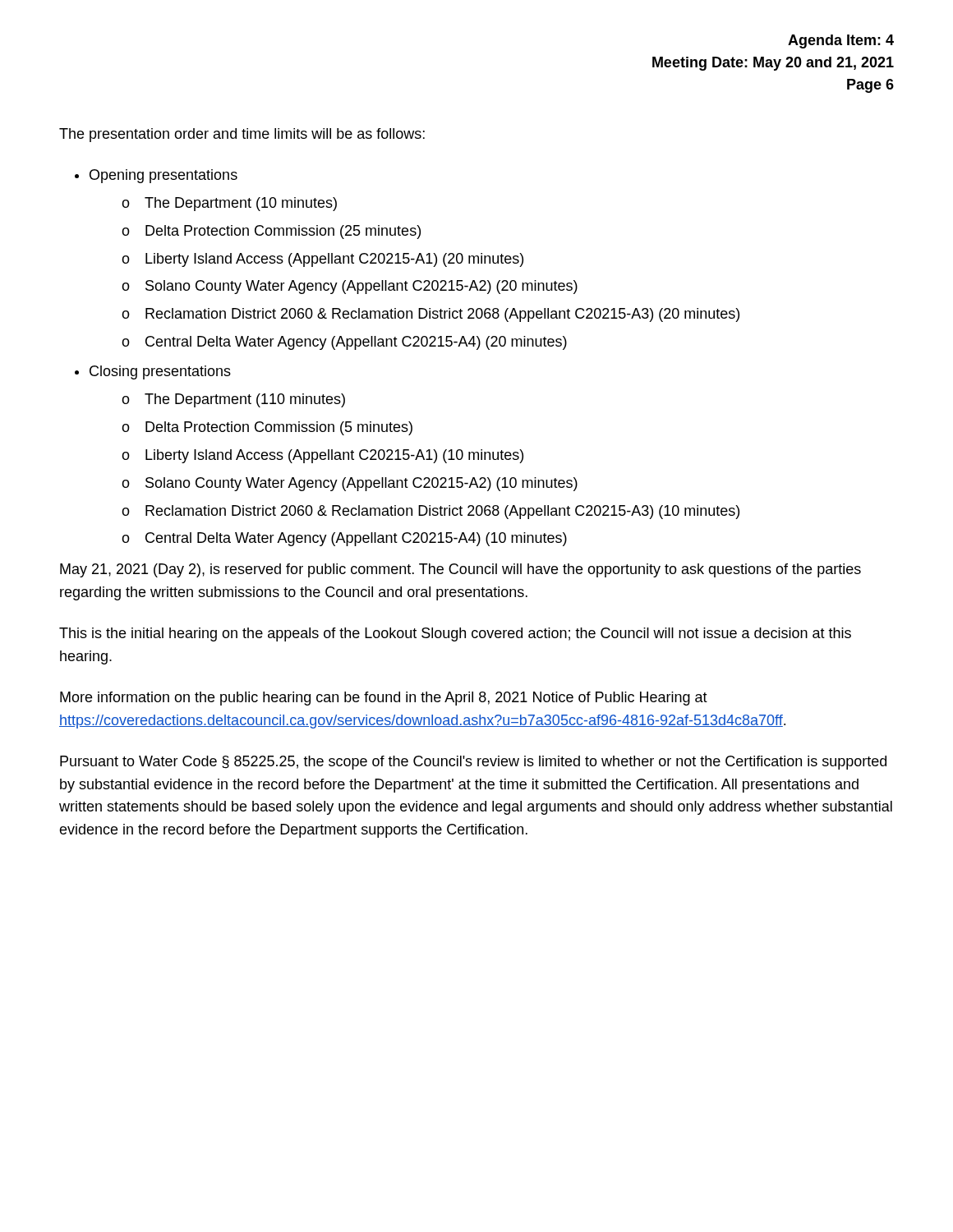Navigate to the text starting "The presentation order and time"

(242, 134)
